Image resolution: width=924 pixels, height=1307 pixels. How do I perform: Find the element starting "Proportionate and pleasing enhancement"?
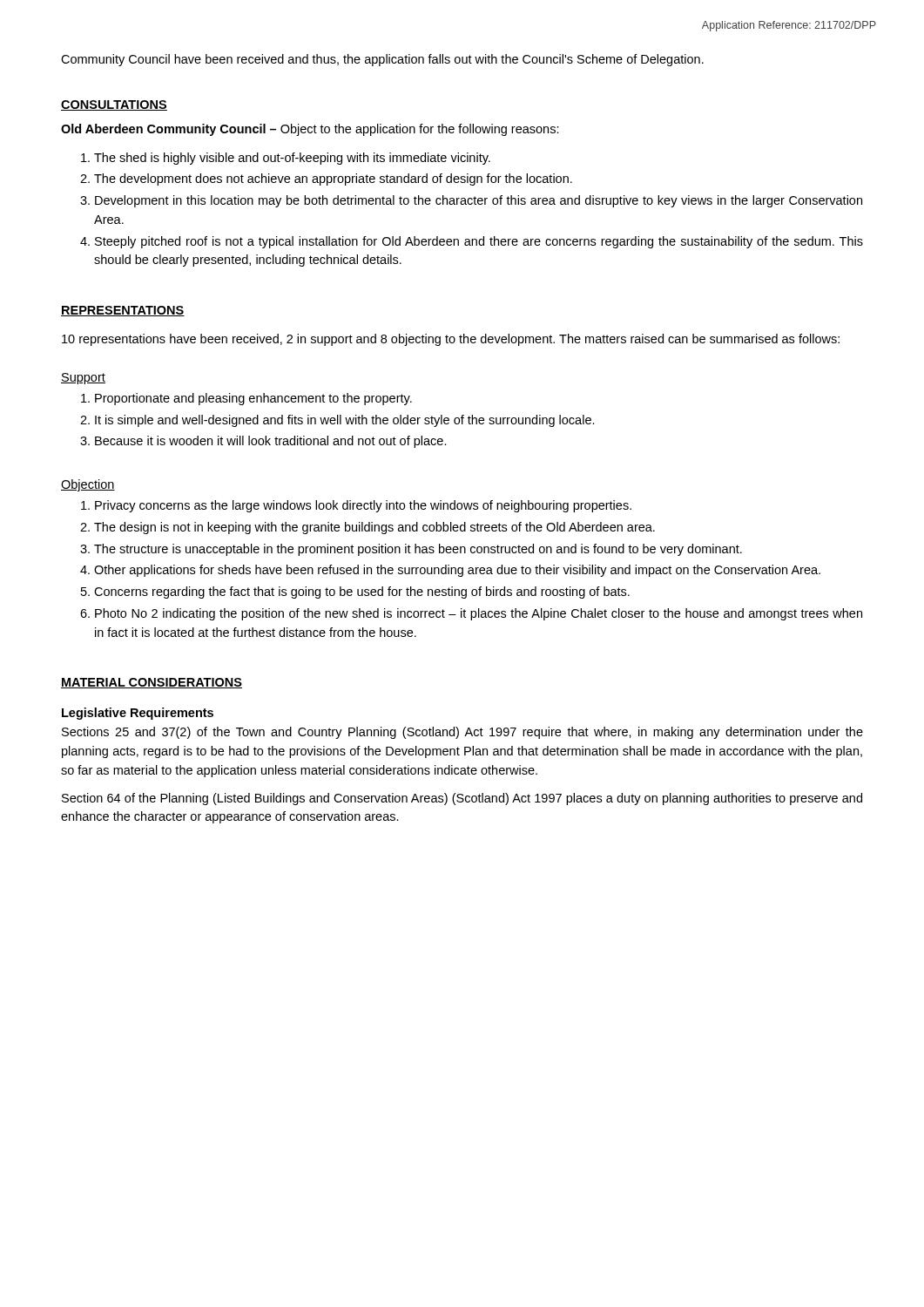(x=253, y=399)
